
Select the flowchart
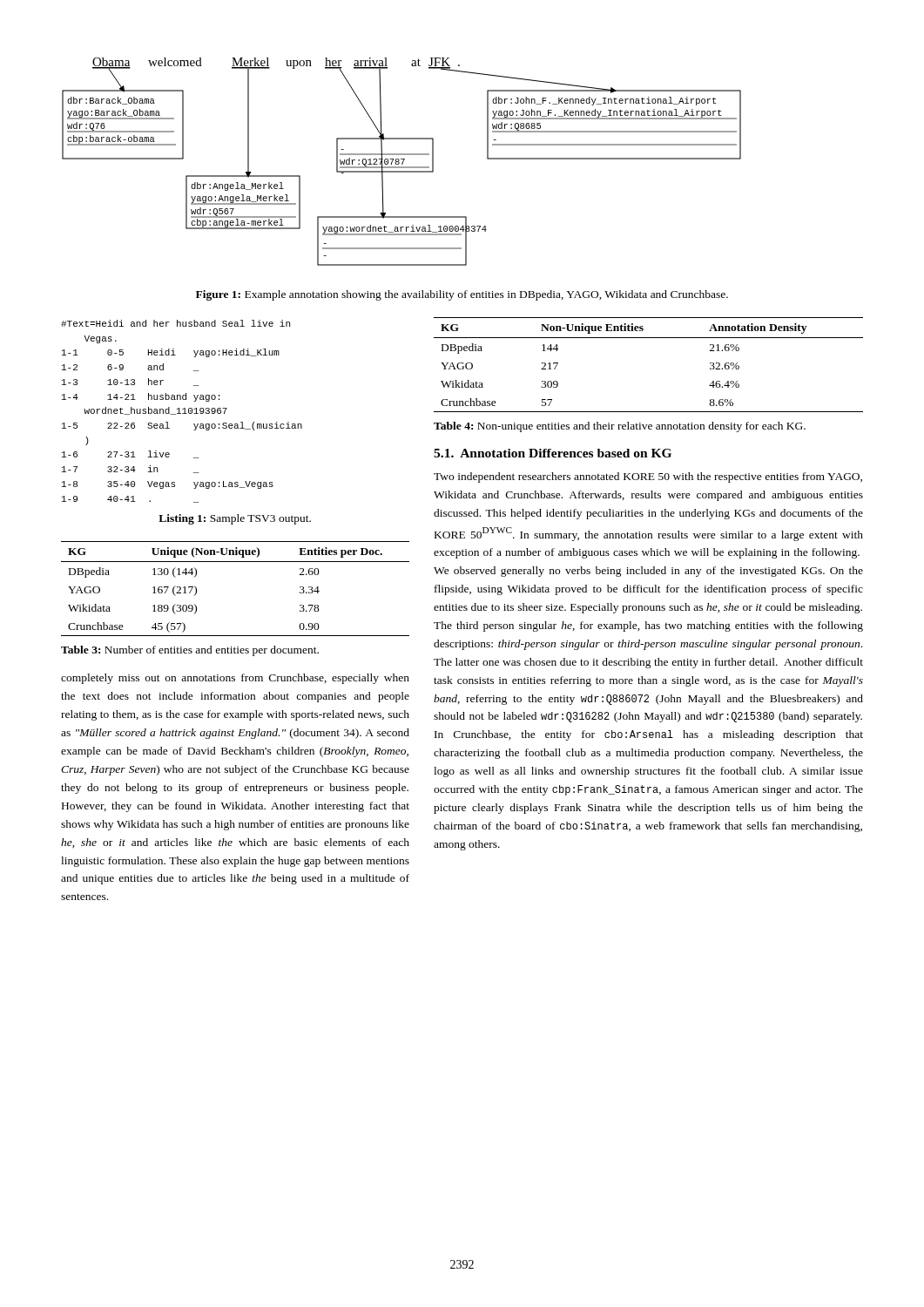(462, 165)
